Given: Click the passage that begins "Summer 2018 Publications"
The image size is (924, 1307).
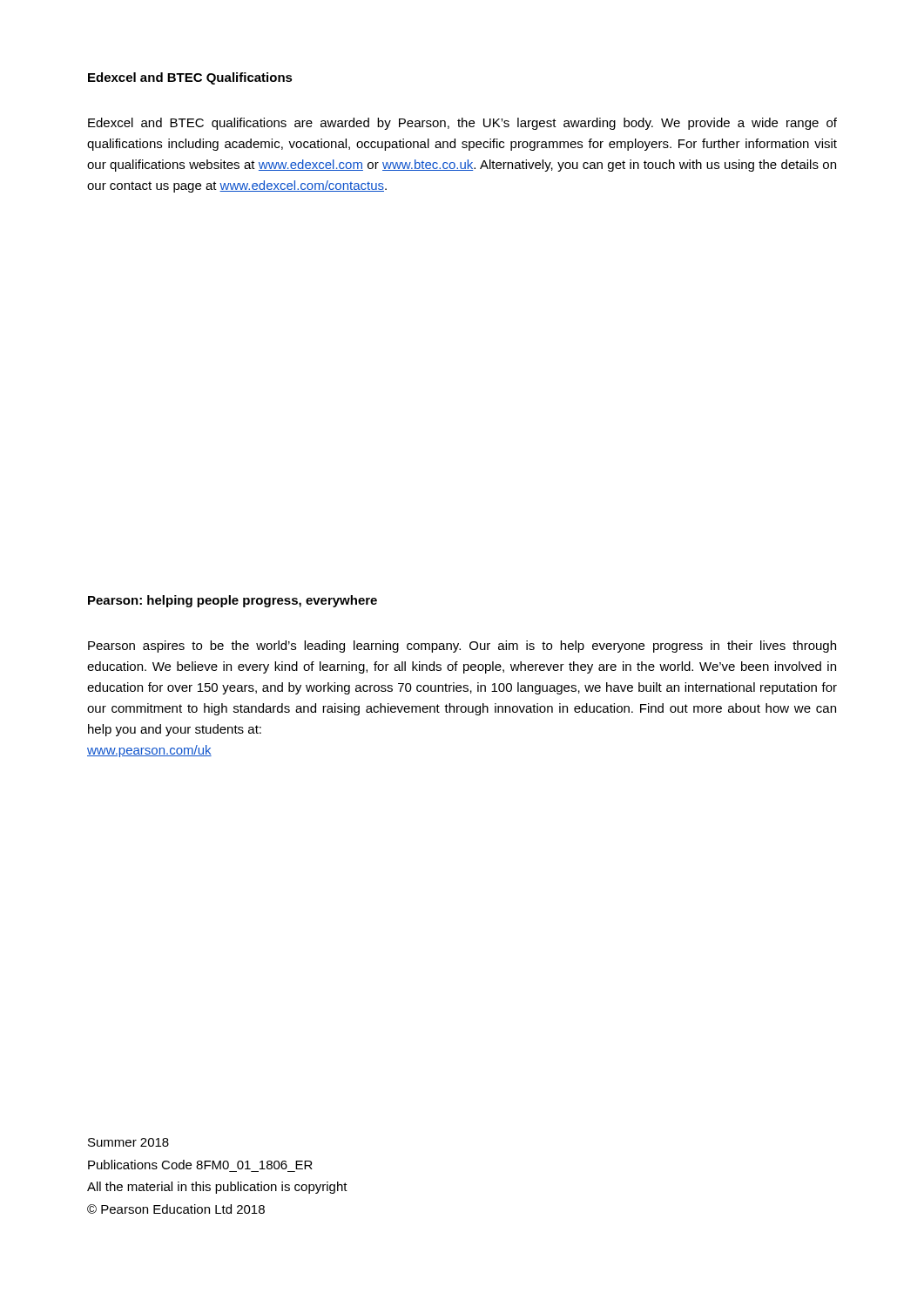Looking at the screenshot, I should click(217, 1175).
